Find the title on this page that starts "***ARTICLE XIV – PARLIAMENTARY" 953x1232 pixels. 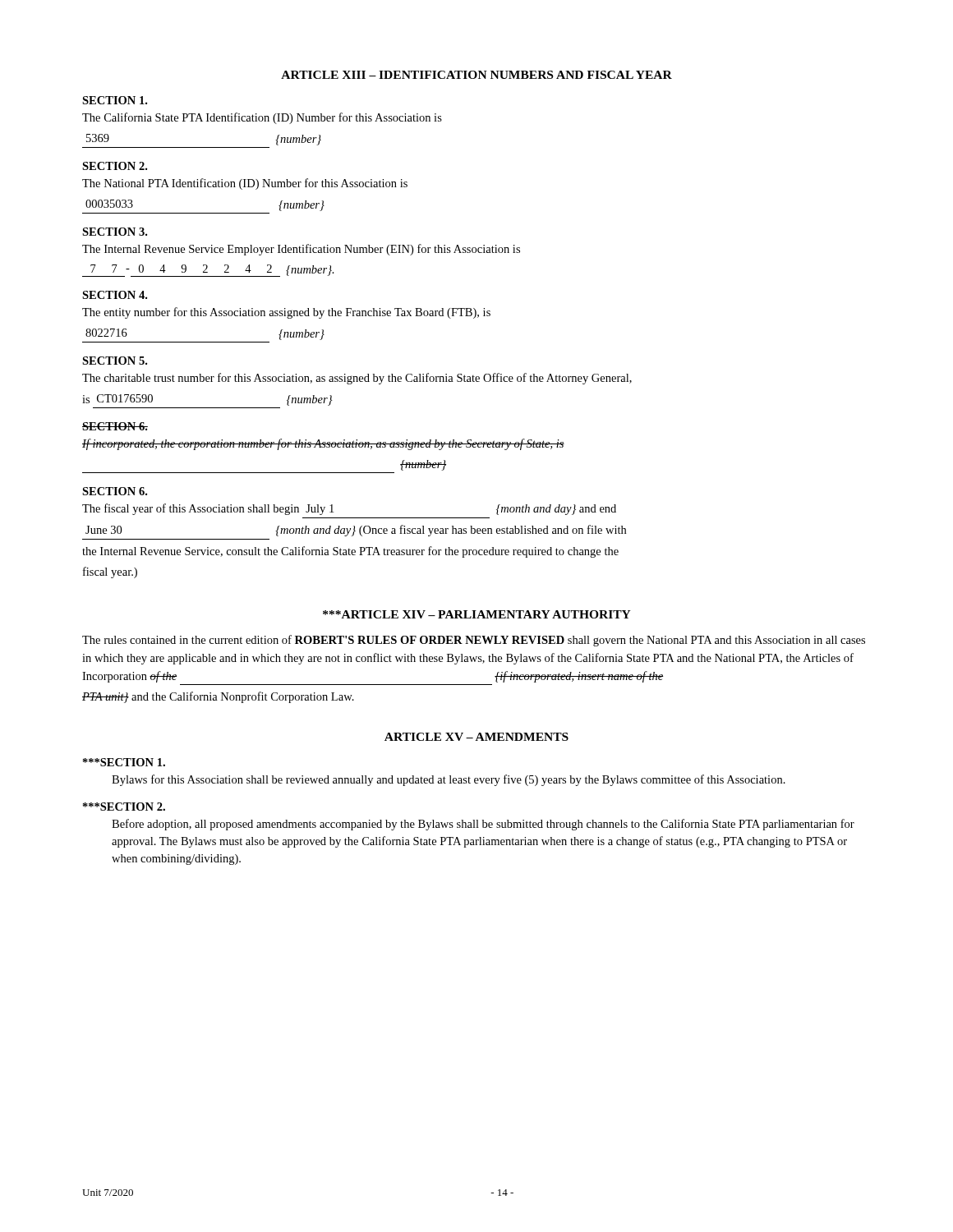pos(476,614)
